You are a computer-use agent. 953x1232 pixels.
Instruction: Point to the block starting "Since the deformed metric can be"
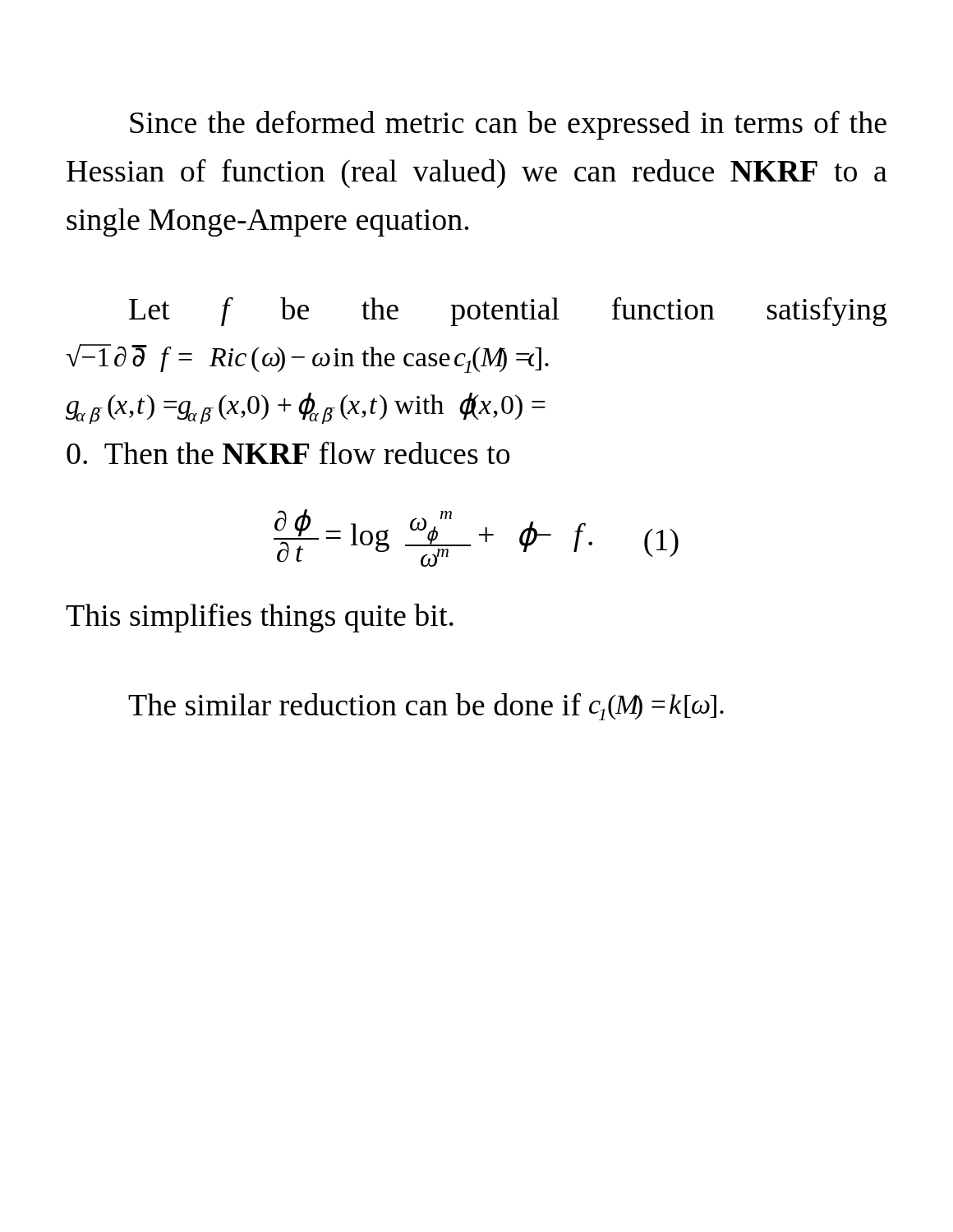point(476,171)
